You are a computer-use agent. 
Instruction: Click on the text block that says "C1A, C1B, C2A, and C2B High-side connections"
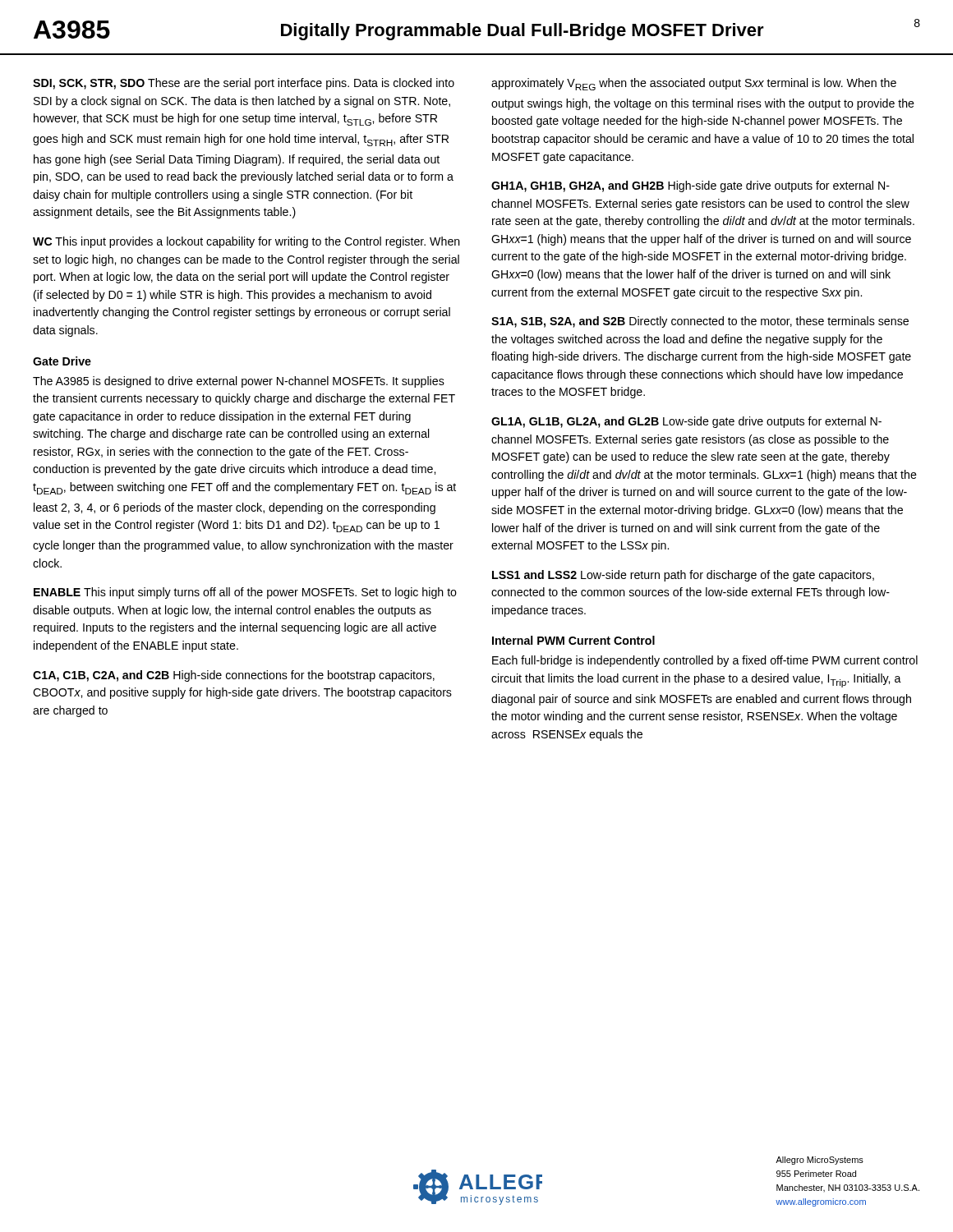[242, 693]
